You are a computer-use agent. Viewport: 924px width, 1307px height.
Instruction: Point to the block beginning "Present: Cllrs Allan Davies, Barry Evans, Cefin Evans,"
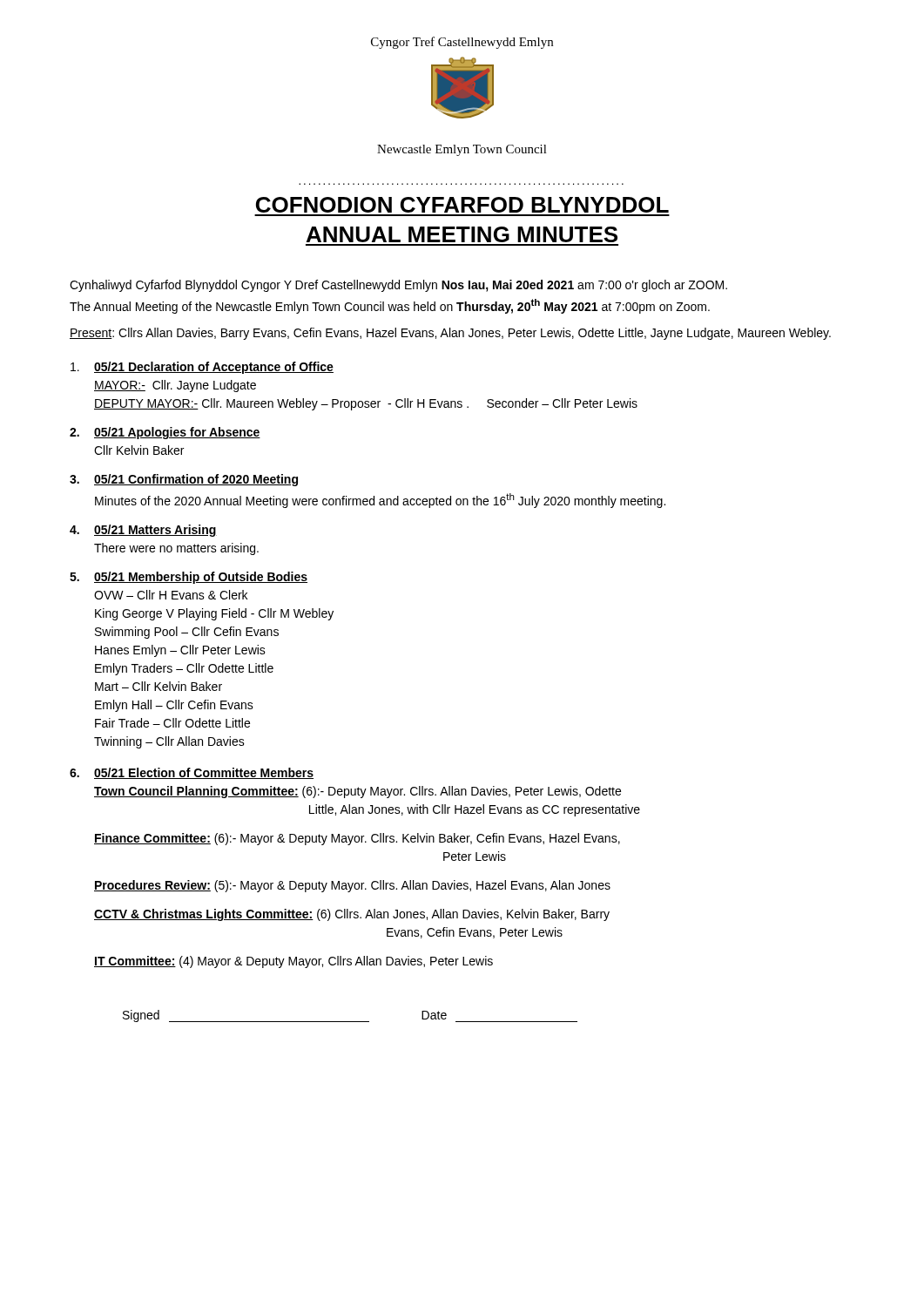[x=451, y=333]
